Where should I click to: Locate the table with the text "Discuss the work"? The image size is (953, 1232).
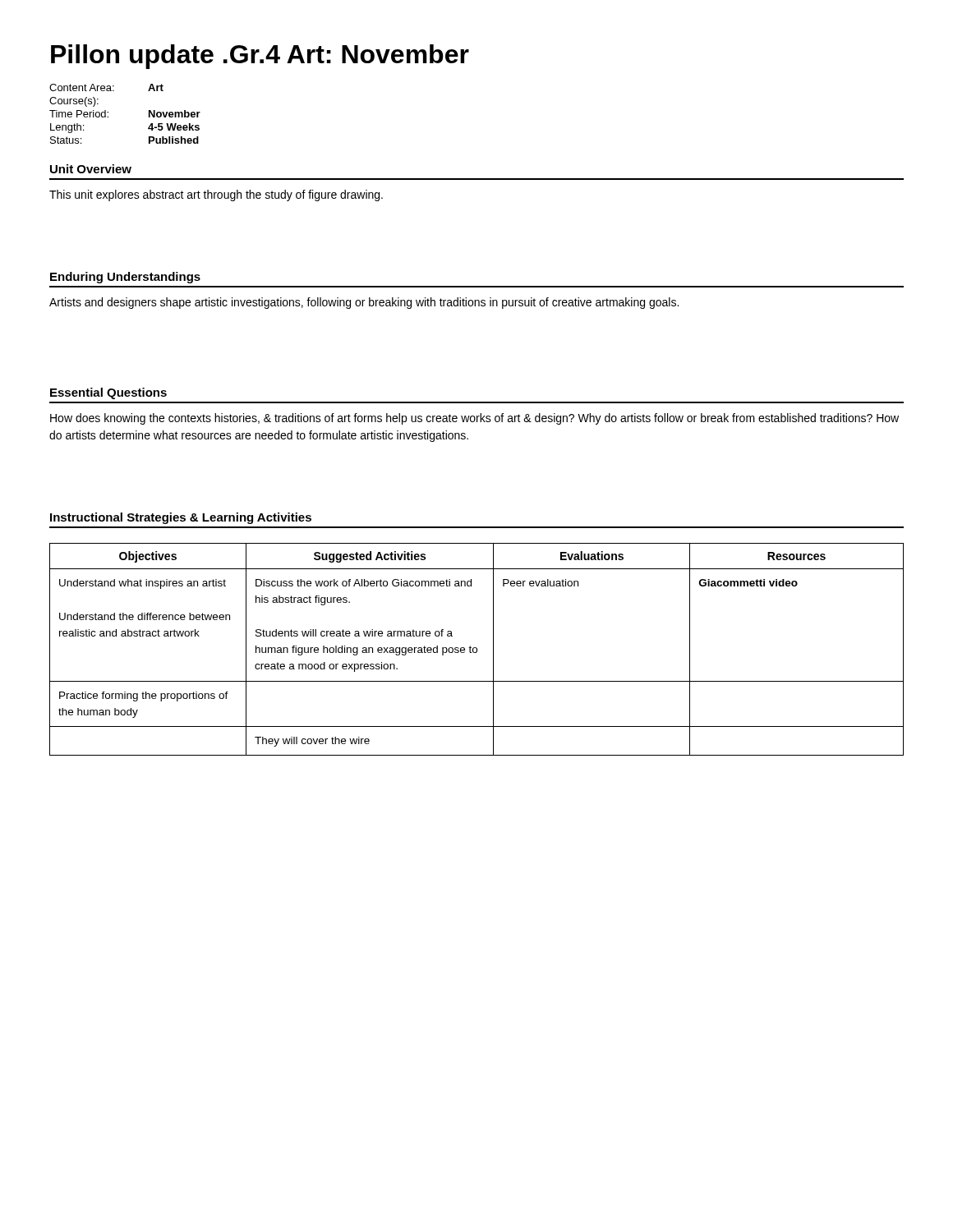point(476,649)
